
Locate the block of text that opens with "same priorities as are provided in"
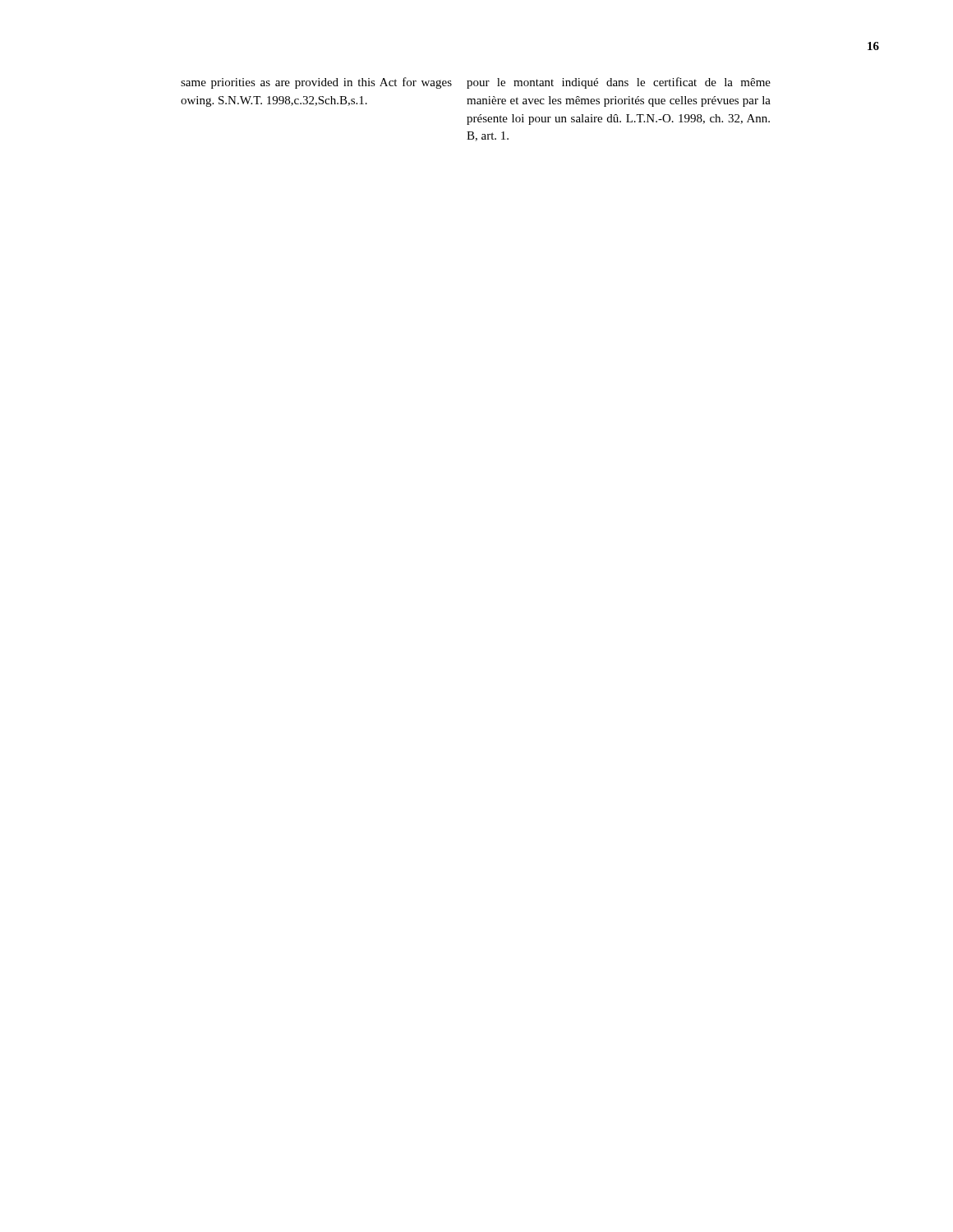tap(316, 91)
